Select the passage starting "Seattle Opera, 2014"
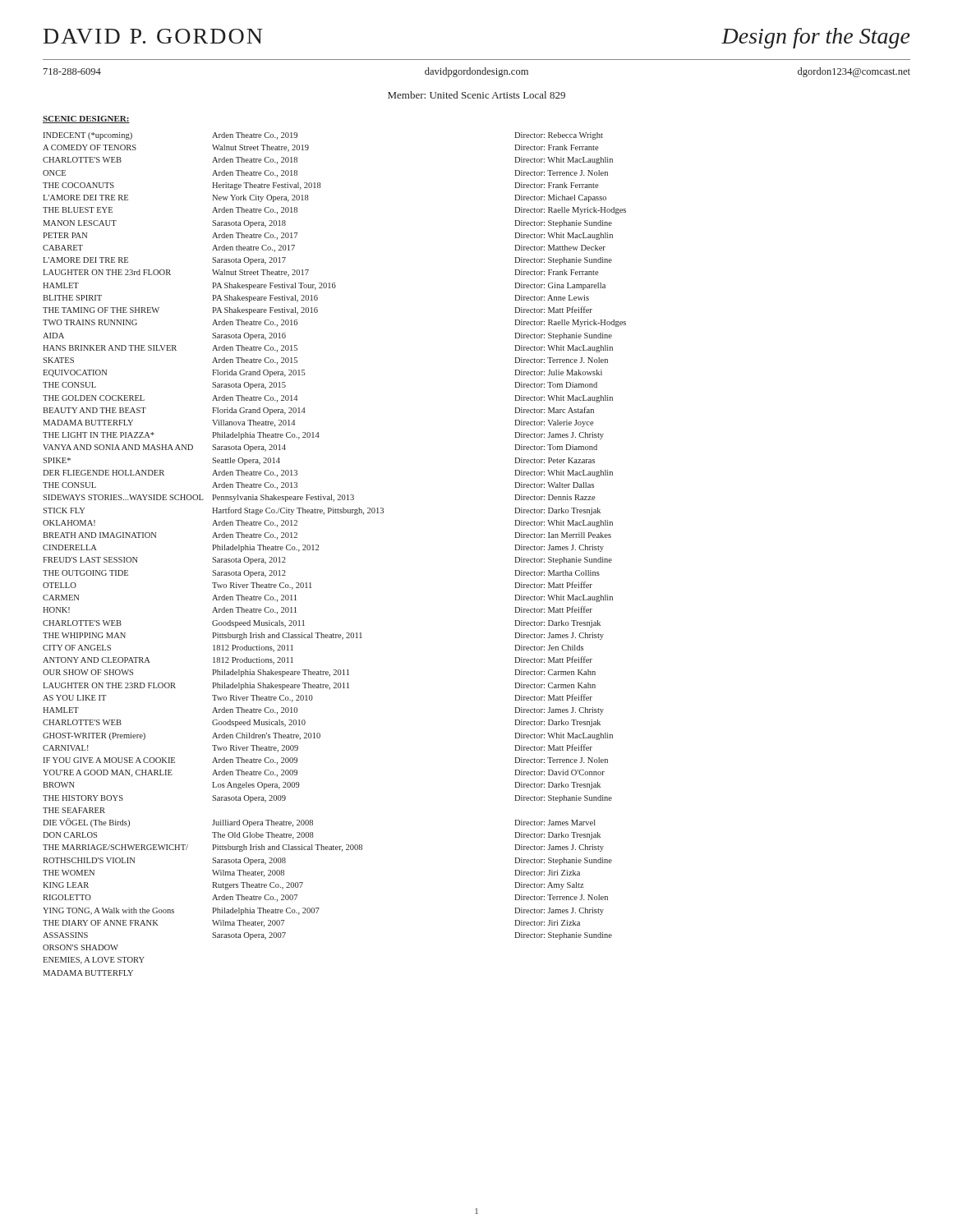The width and height of the screenshot is (953, 1232). (246, 460)
